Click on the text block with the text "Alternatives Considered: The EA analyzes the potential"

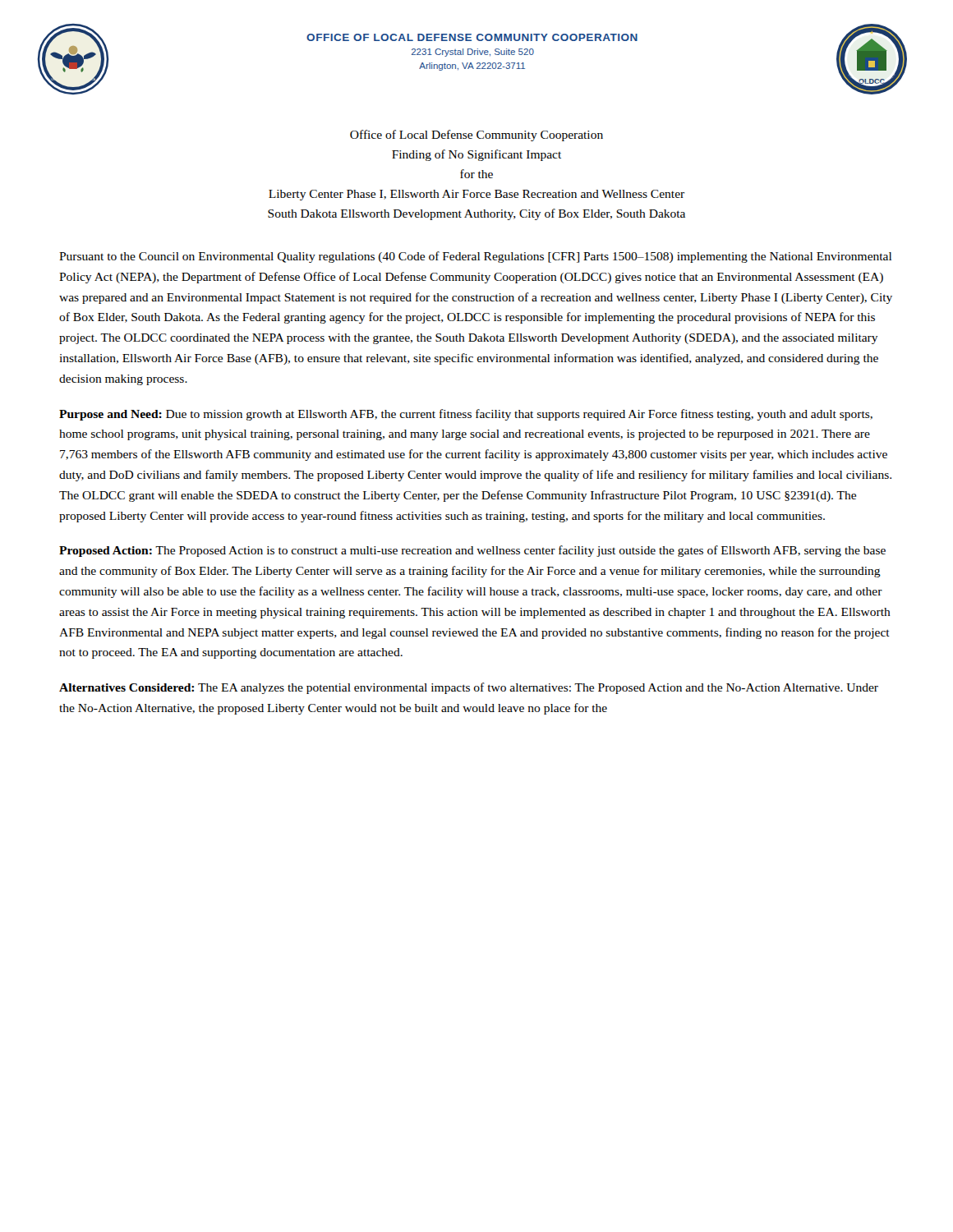click(x=469, y=697)
